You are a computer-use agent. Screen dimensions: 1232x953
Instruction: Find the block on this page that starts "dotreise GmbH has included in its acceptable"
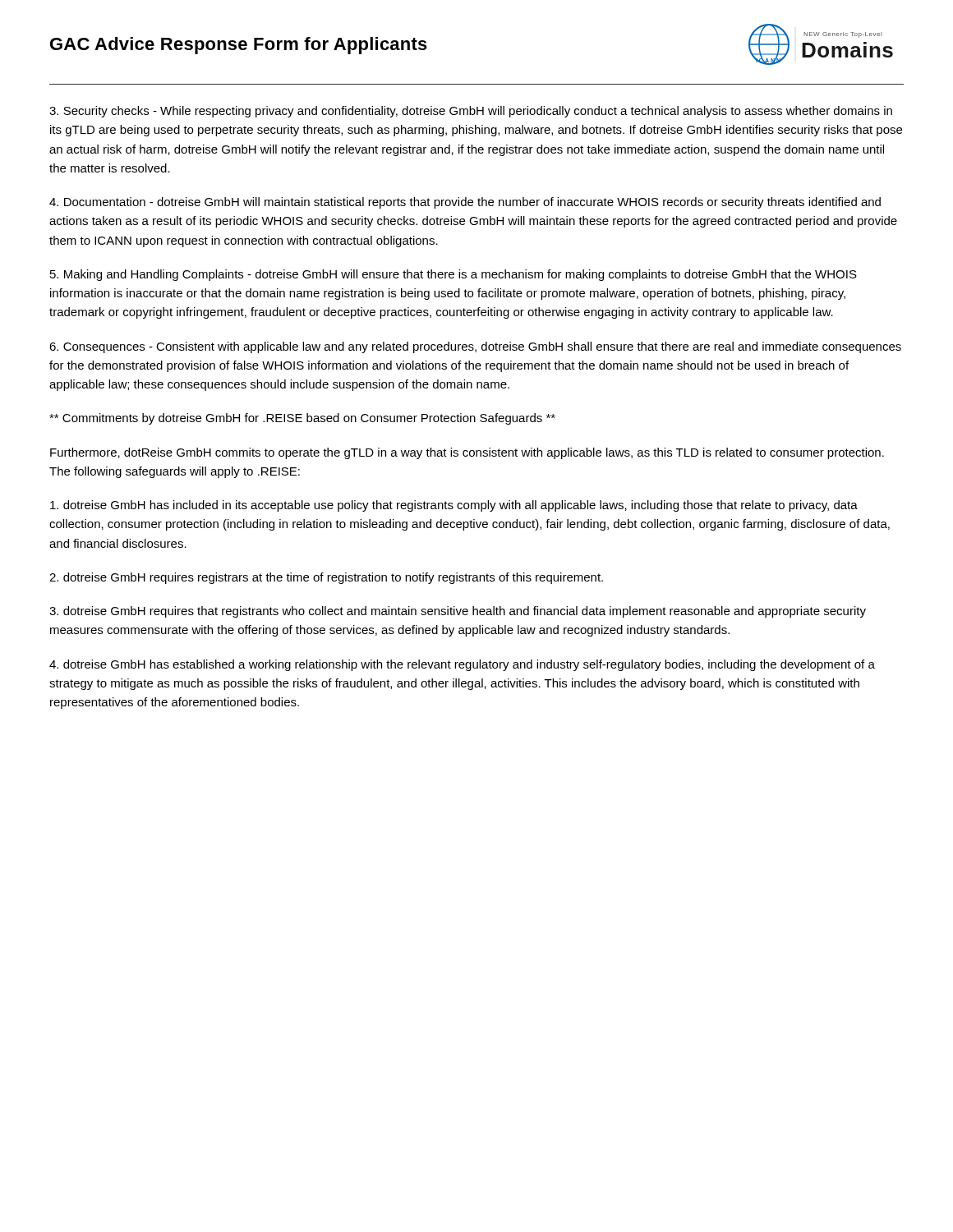470,524
